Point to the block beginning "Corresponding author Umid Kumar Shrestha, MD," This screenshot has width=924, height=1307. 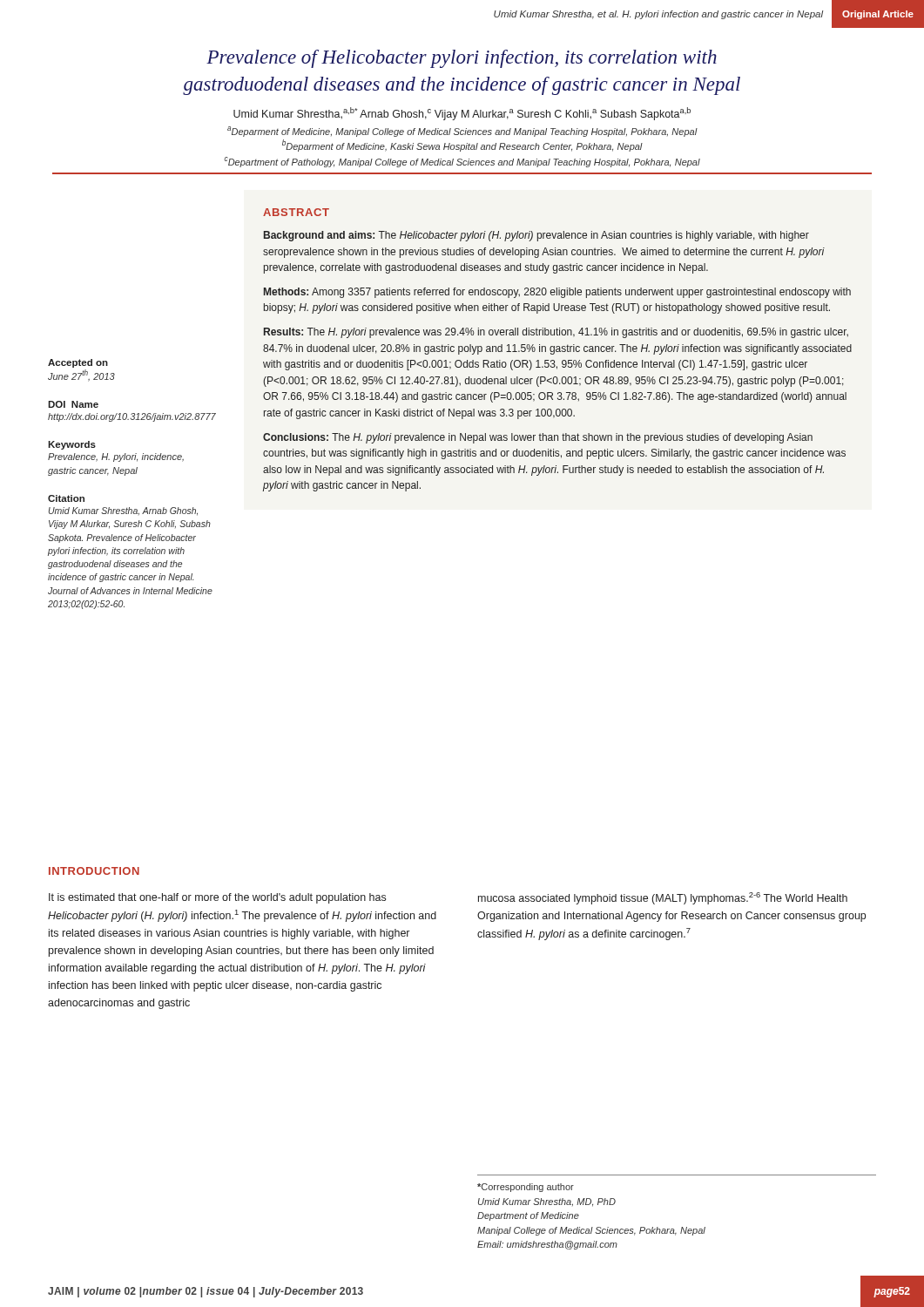point(591,1216)
